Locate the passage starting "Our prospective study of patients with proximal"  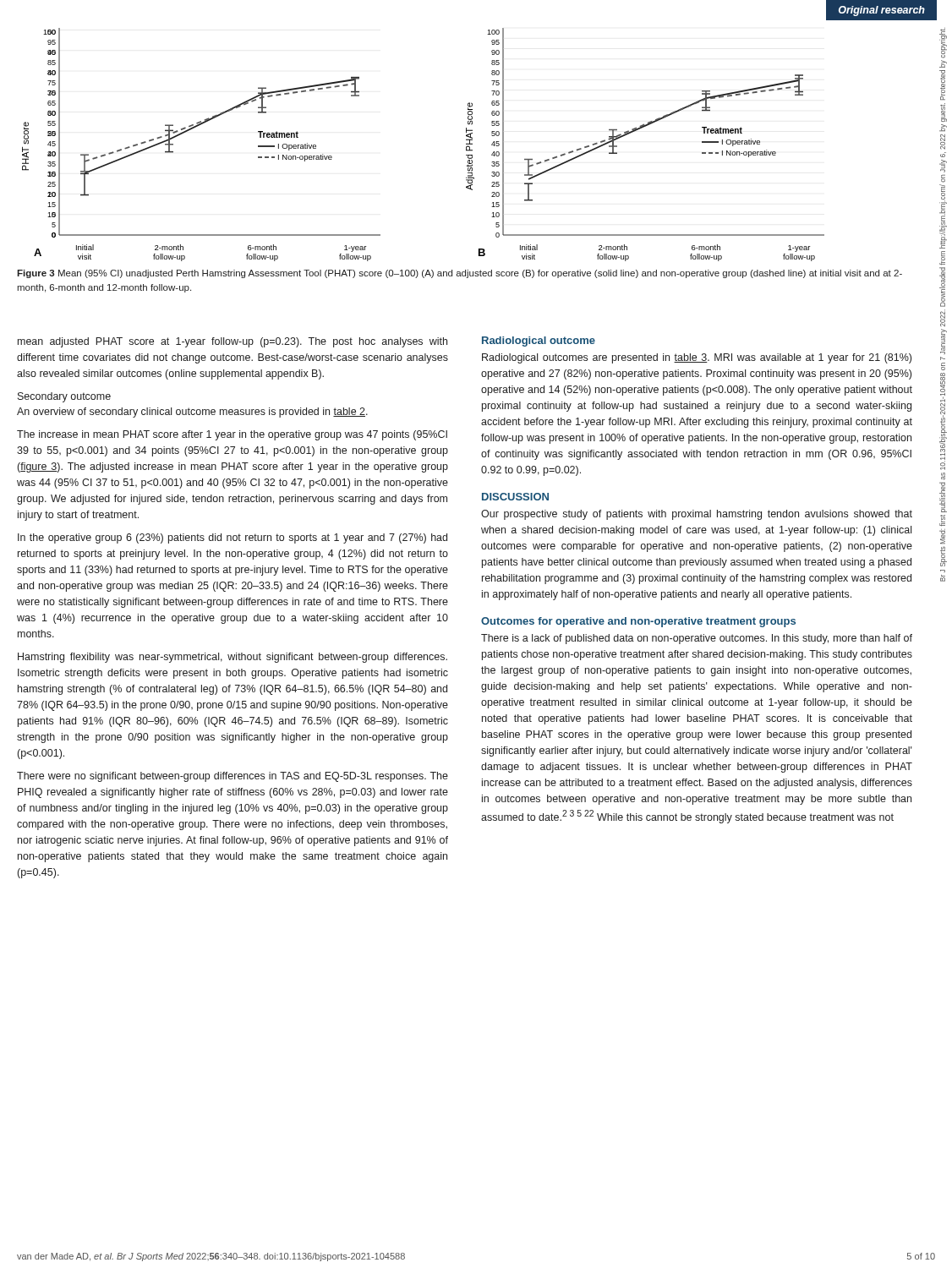697,554
